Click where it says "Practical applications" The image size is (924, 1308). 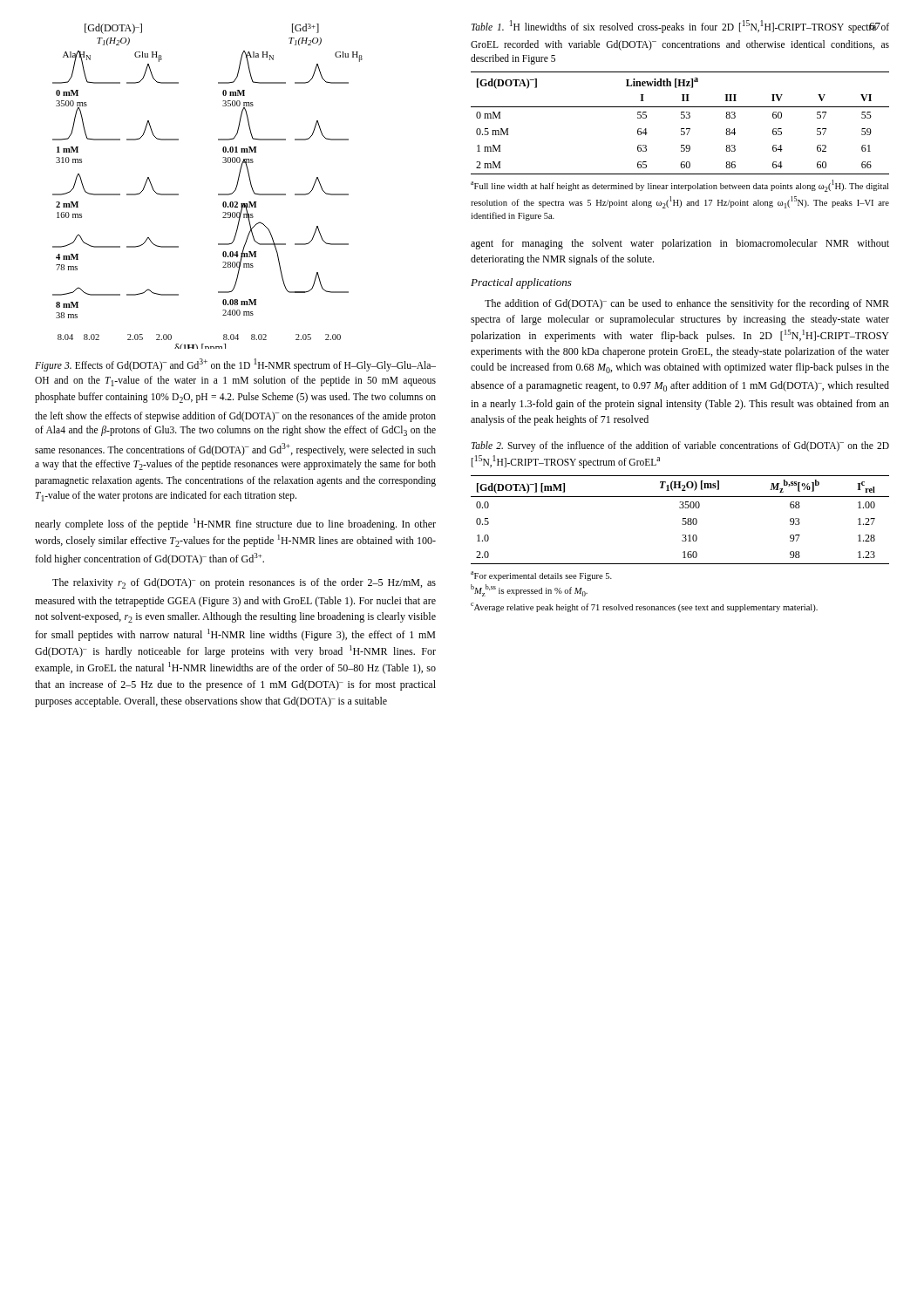(521, 282)
